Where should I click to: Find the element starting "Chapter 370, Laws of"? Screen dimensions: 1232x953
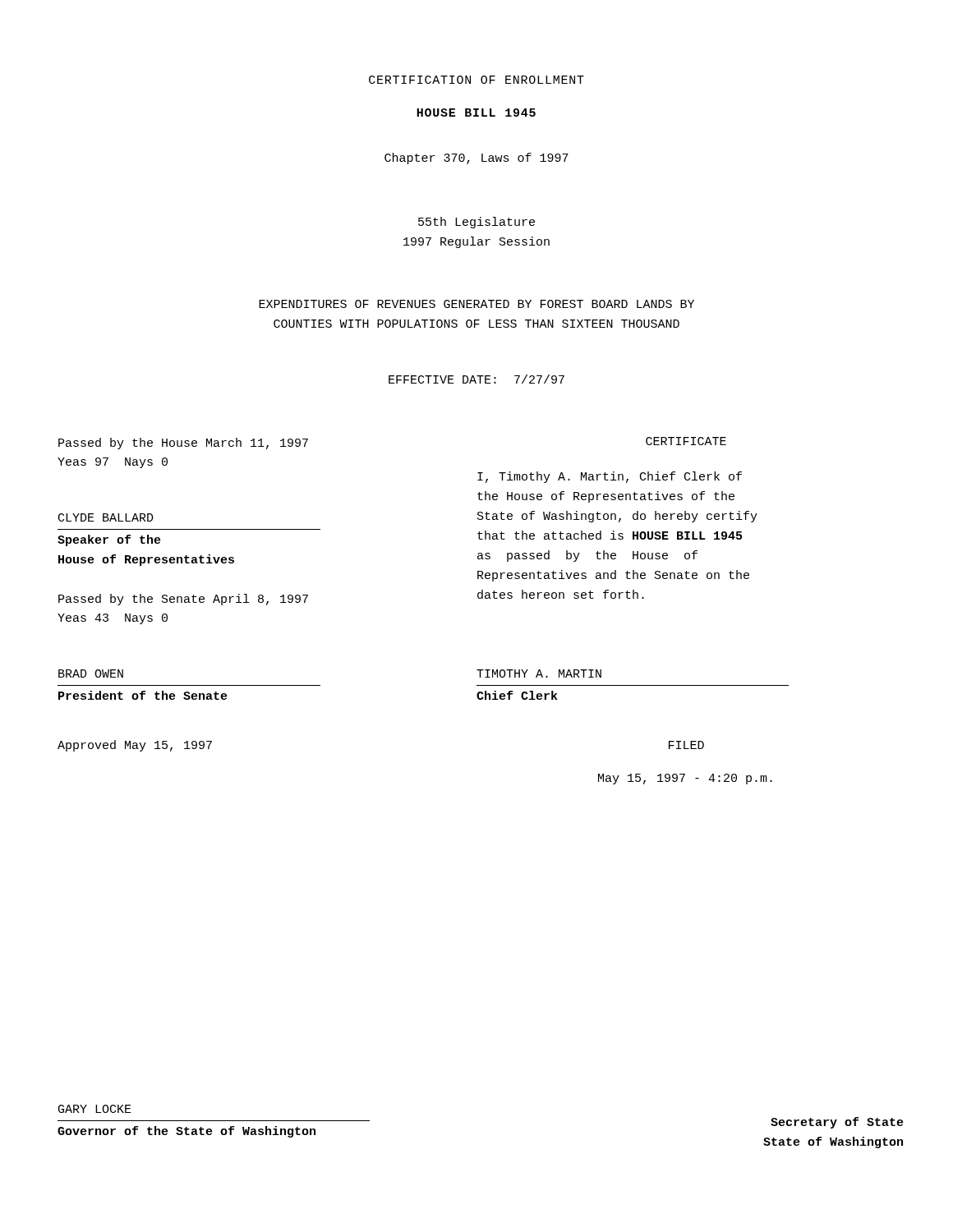click(x=476, y=159)
